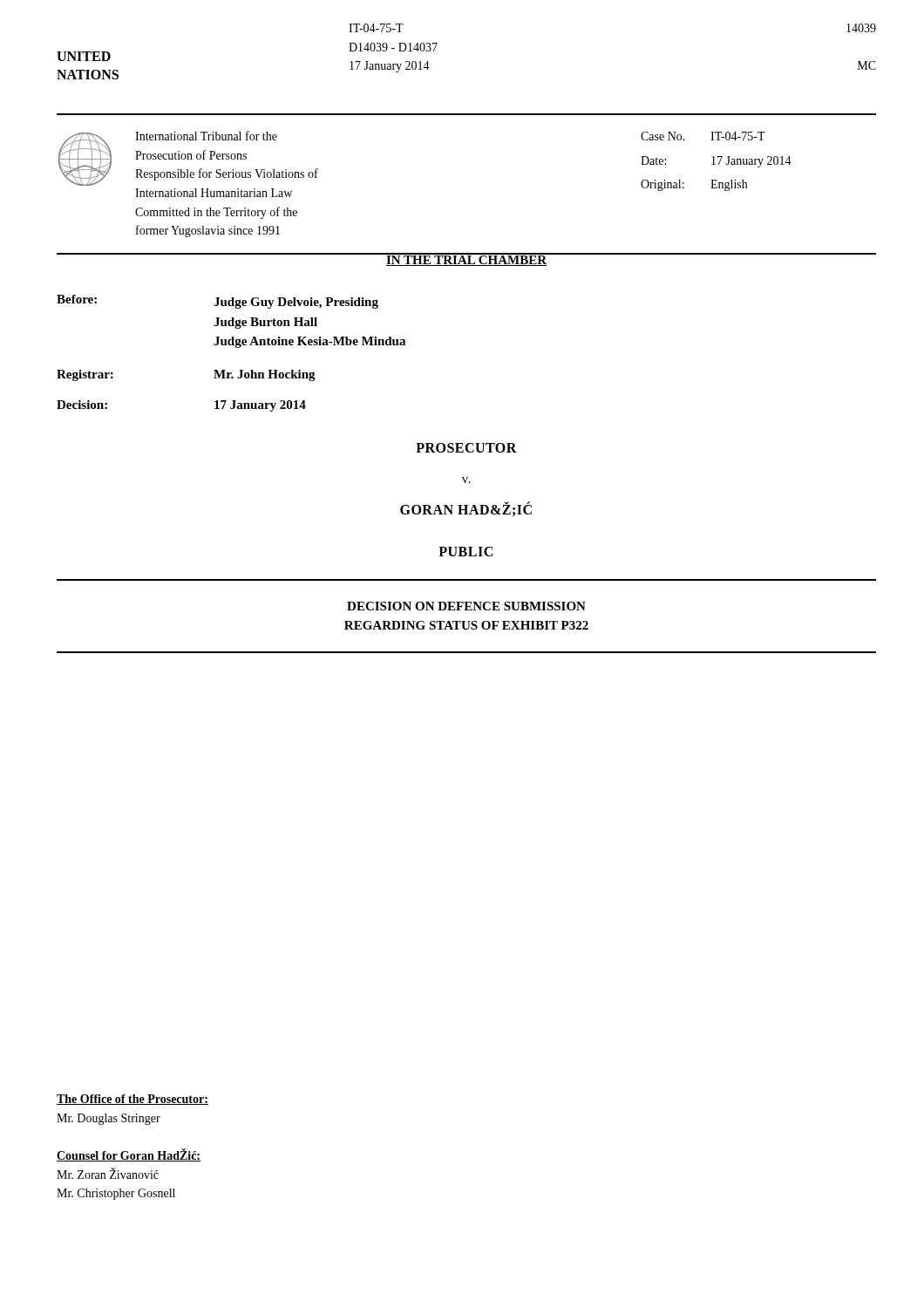Select the text block that says "Before: Judge Guy"
Screen dimensions: 1308x924
231,322
